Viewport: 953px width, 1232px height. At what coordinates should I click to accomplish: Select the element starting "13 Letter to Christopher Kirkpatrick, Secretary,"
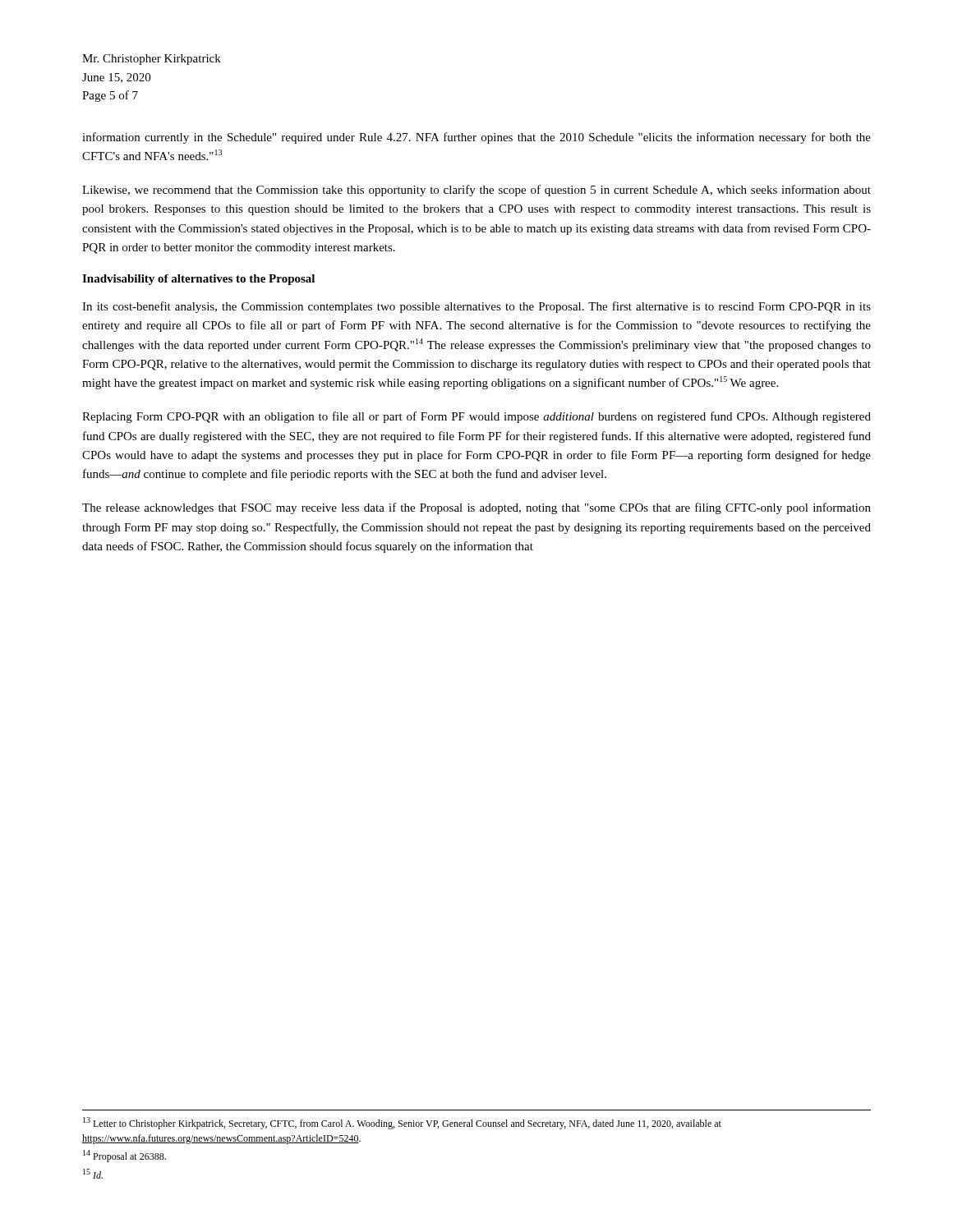click(x=402, y=1131)
